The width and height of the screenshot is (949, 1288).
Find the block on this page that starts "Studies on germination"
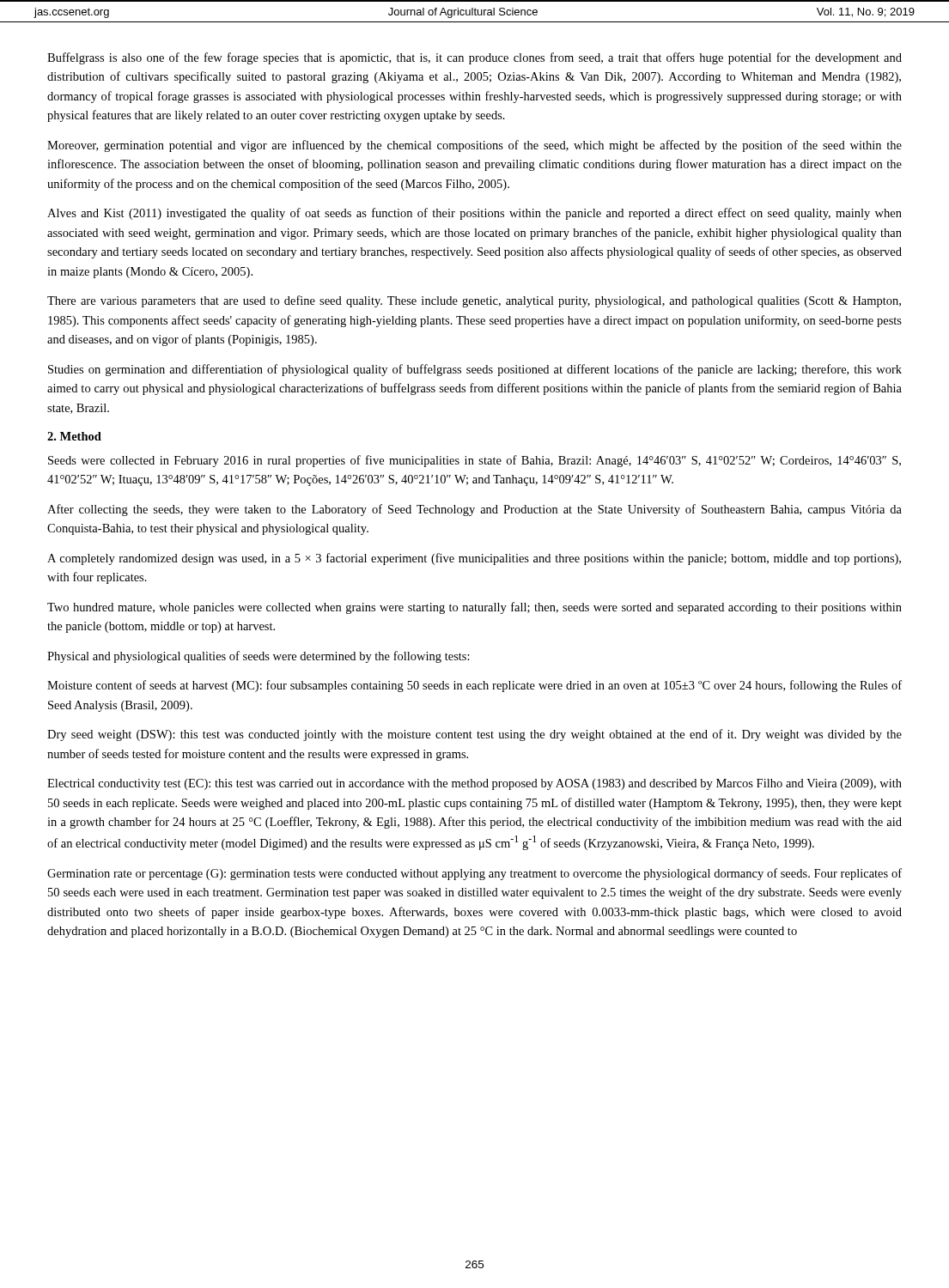point(474,388)
